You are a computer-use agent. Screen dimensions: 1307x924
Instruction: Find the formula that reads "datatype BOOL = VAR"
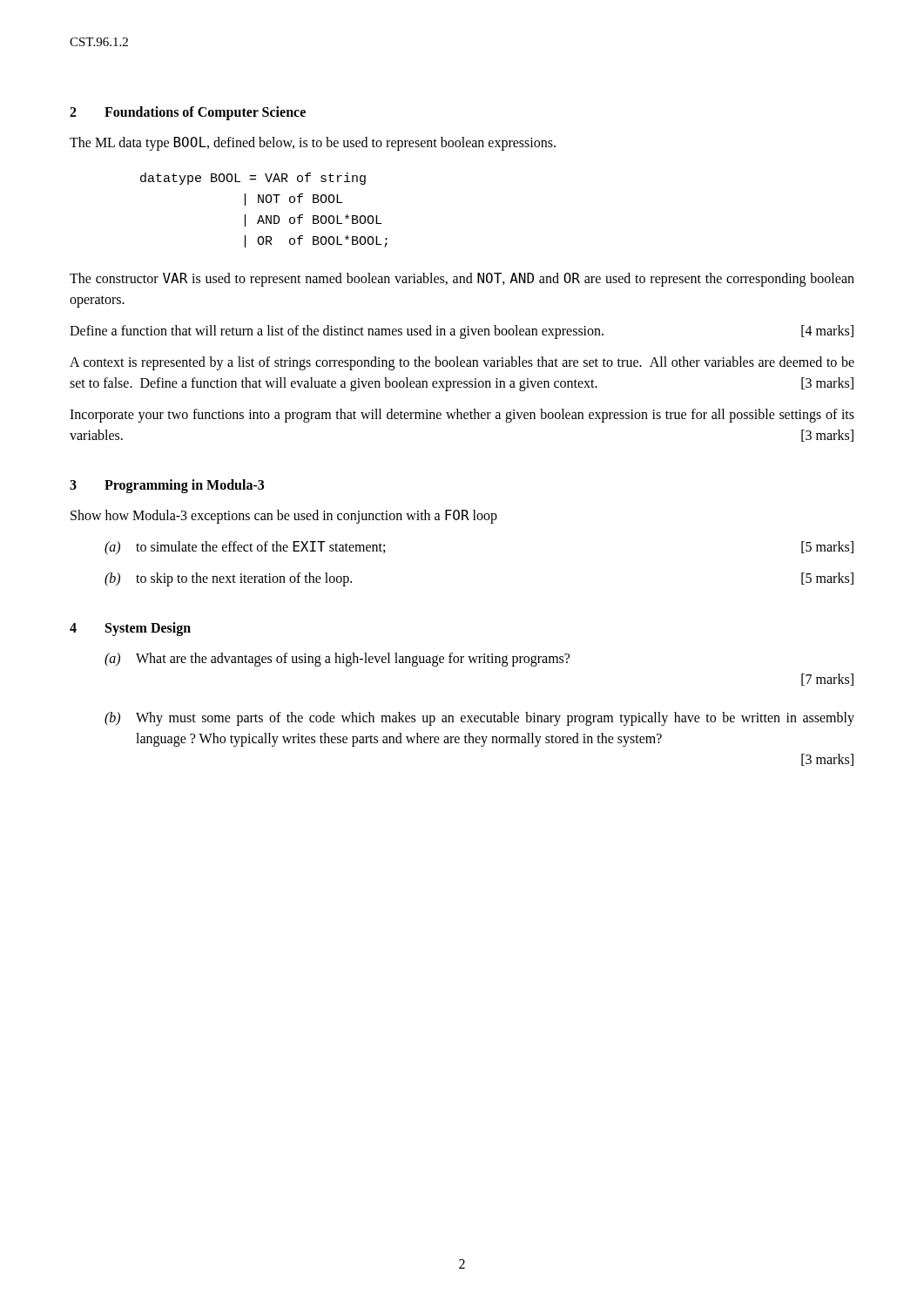265,210
